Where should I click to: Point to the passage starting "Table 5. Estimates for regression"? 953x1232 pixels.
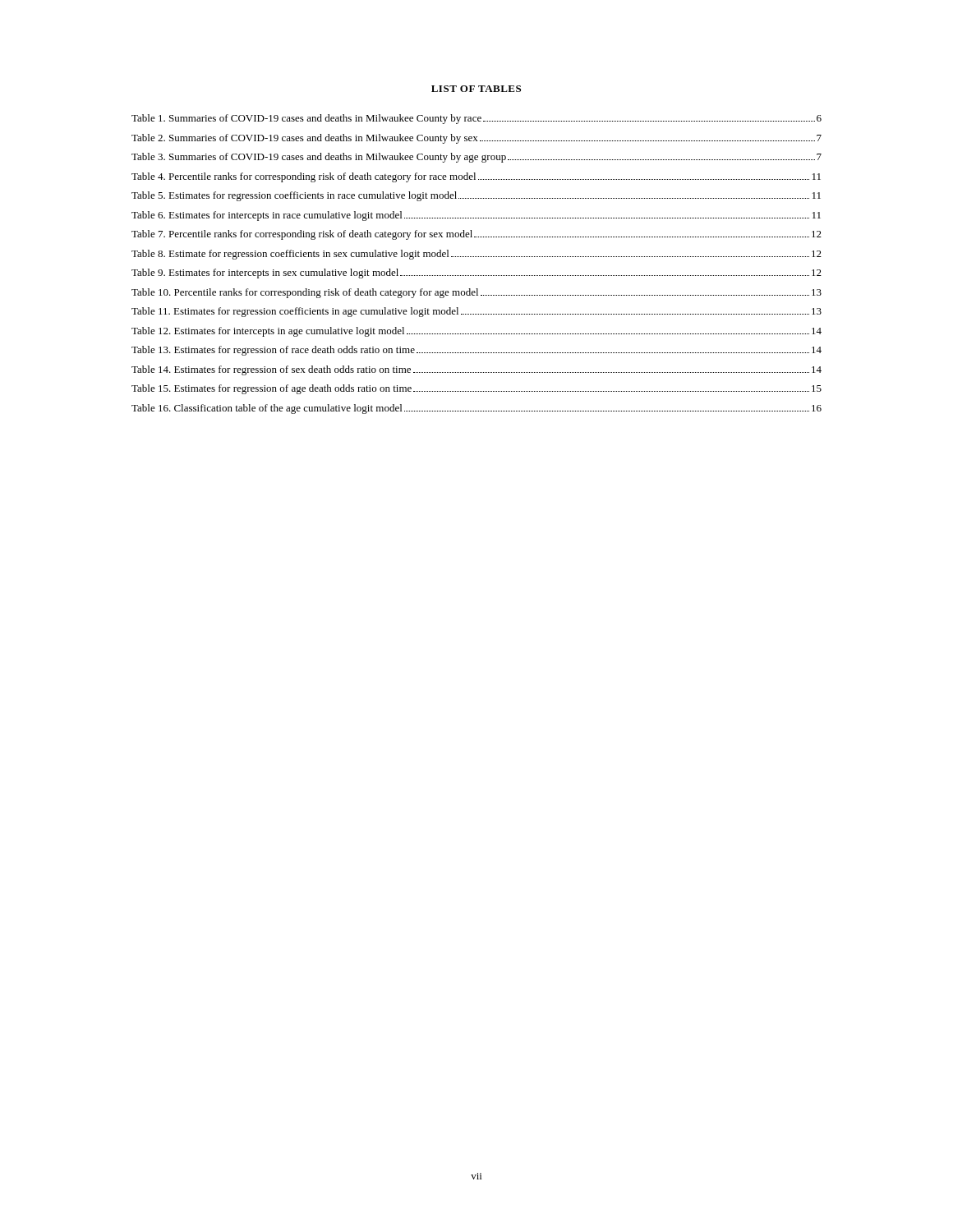(476, 195)
